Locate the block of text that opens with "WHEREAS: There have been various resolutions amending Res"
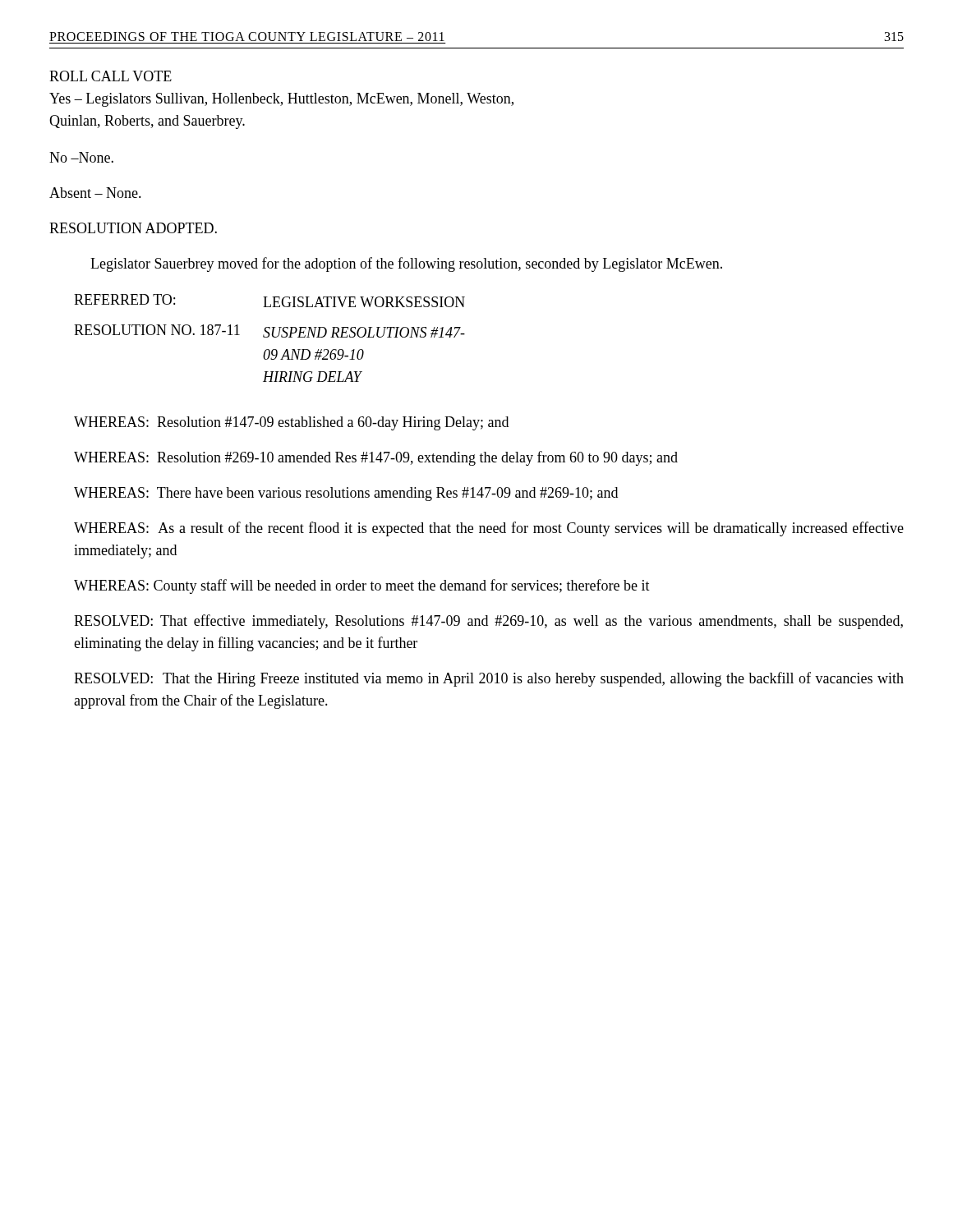Viewport: 953px width, 1232px height. [x=346, y=493]
